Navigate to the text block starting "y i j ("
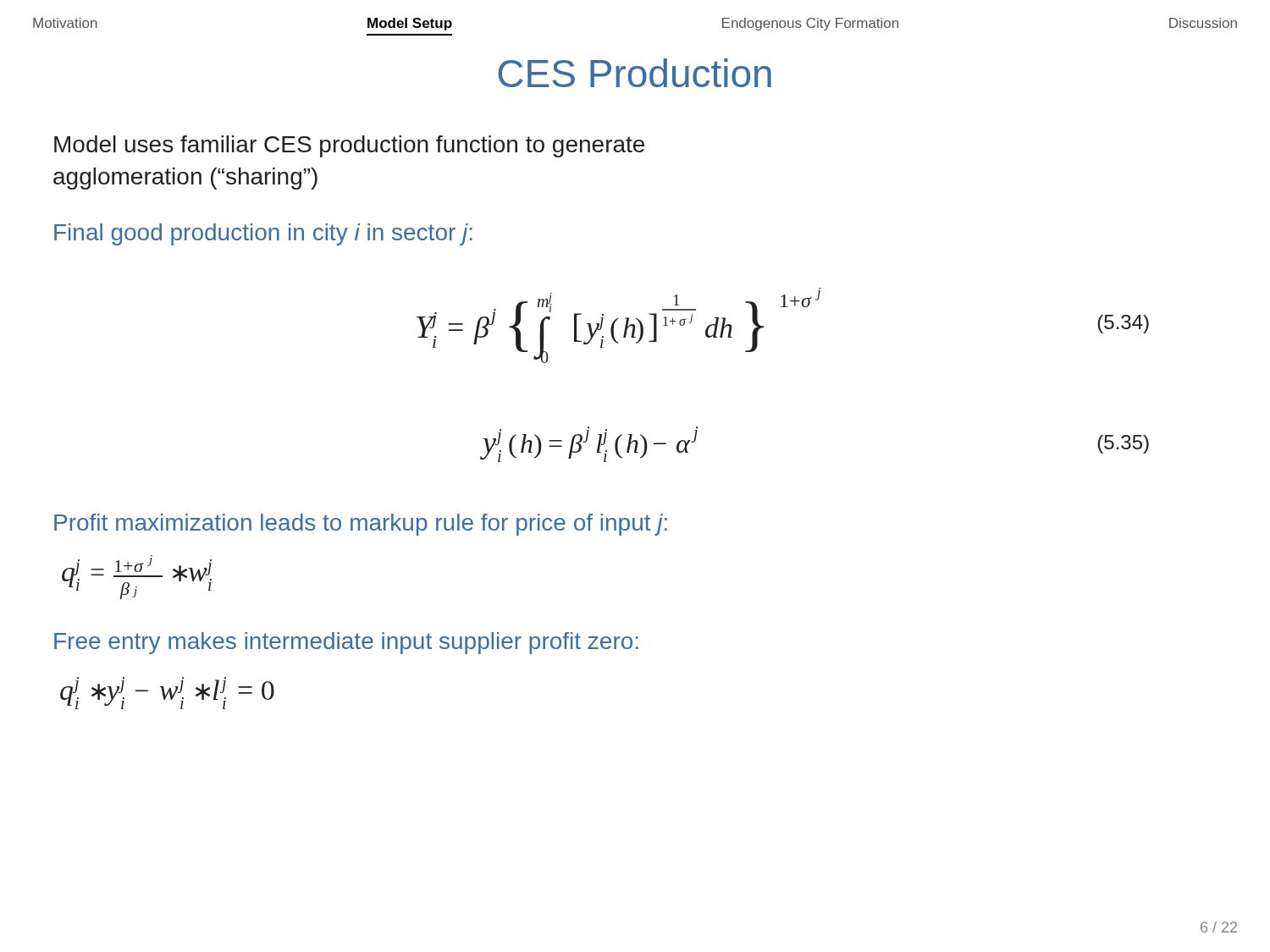The height and width of the screenshot is (952, 1270). (585, 442)
